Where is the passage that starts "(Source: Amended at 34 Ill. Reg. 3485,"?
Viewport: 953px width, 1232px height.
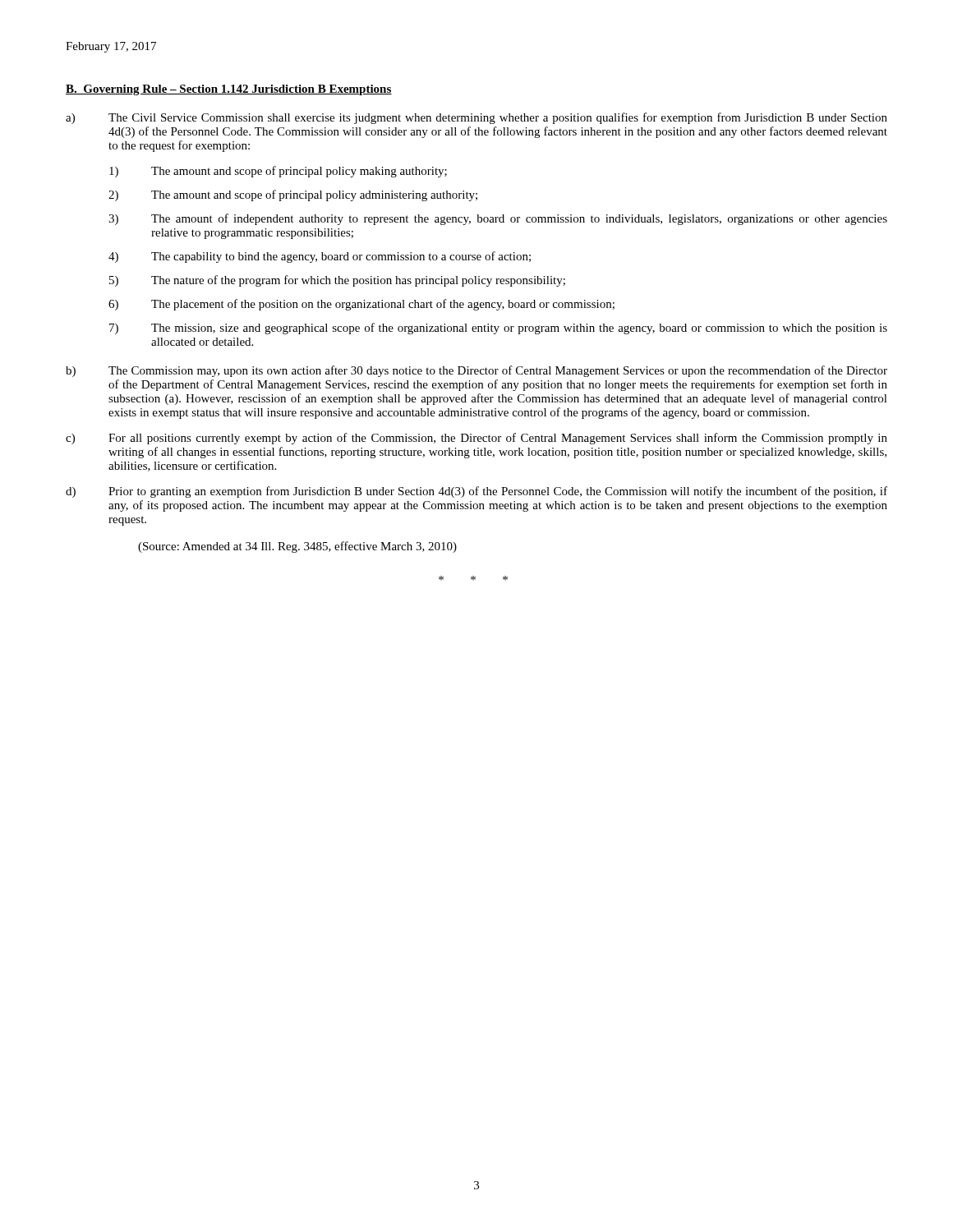[297, 546]
